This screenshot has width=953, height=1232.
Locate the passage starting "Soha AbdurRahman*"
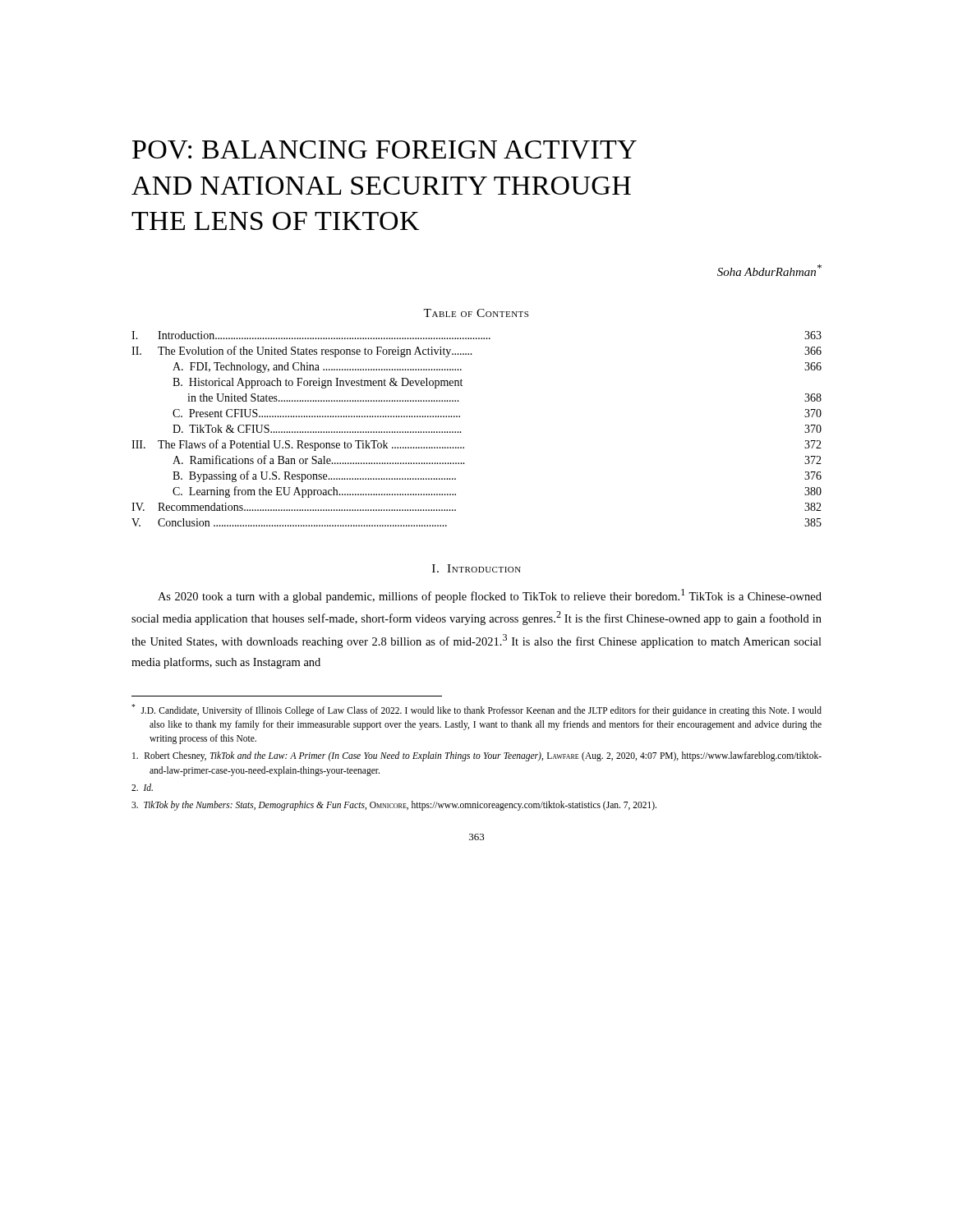(769, 270)
